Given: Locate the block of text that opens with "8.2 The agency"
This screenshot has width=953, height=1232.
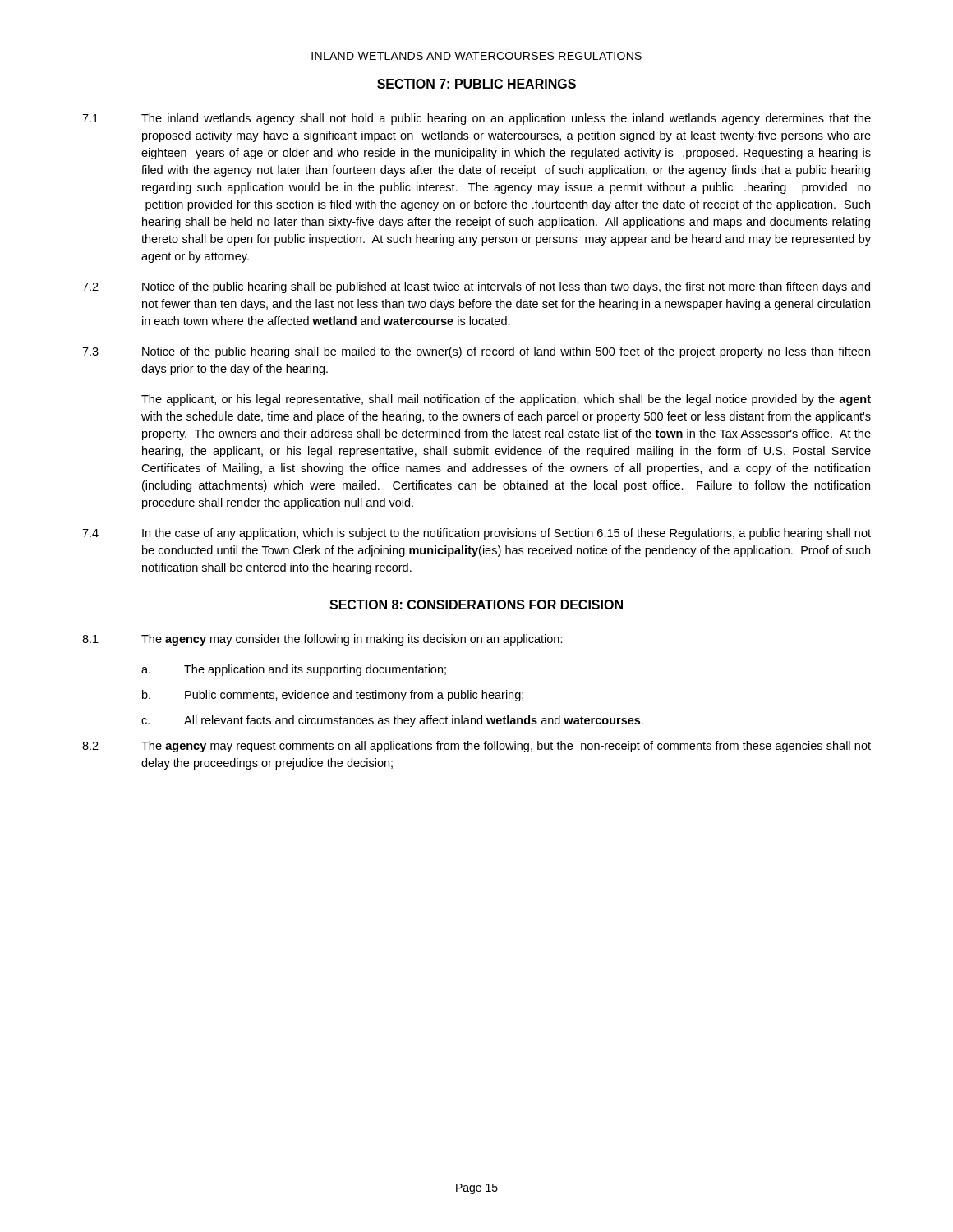Looking at the screenshot, I should click(x=476, y=755).
